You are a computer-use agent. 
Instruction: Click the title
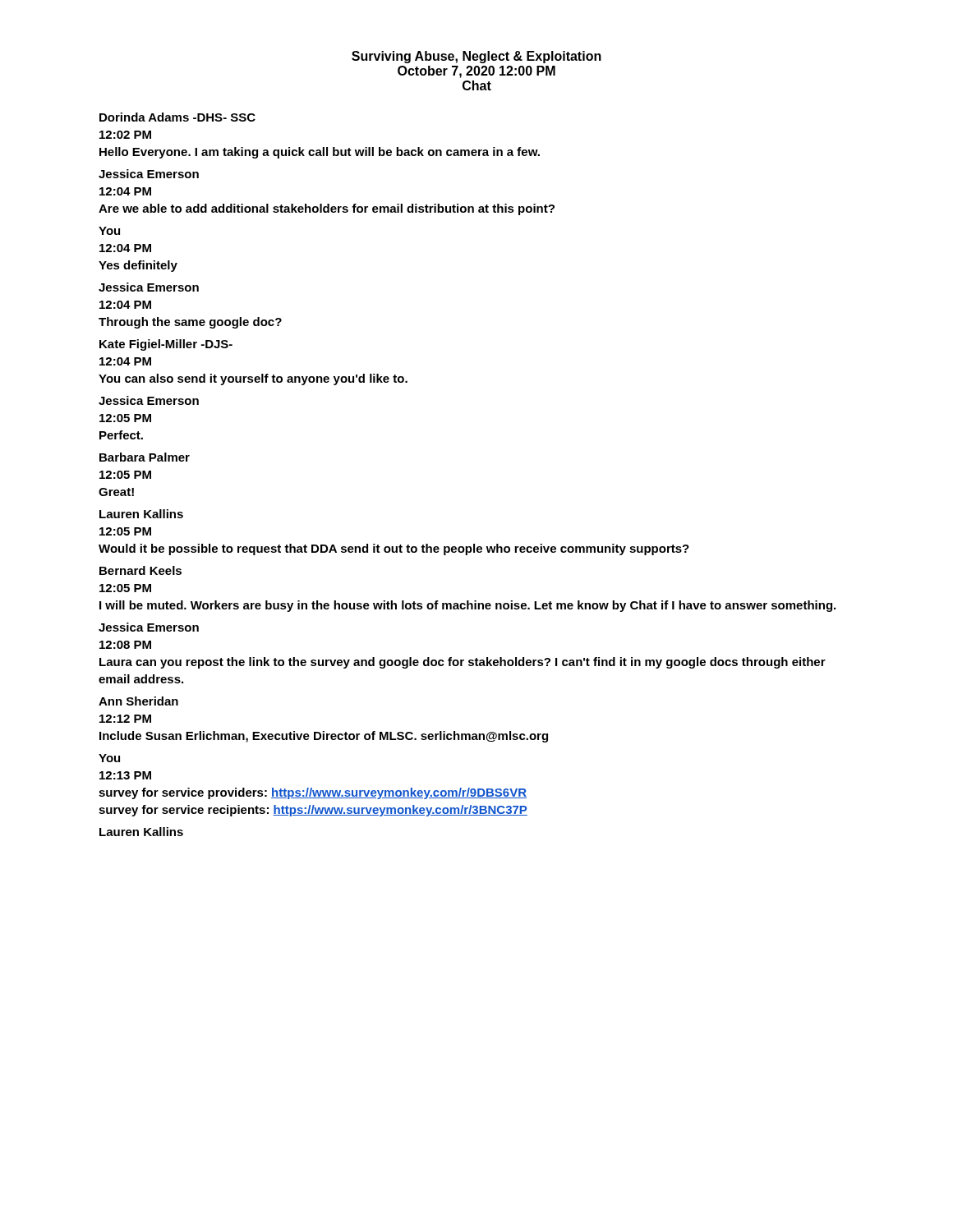pyautogui.click(x=476, y=71)
